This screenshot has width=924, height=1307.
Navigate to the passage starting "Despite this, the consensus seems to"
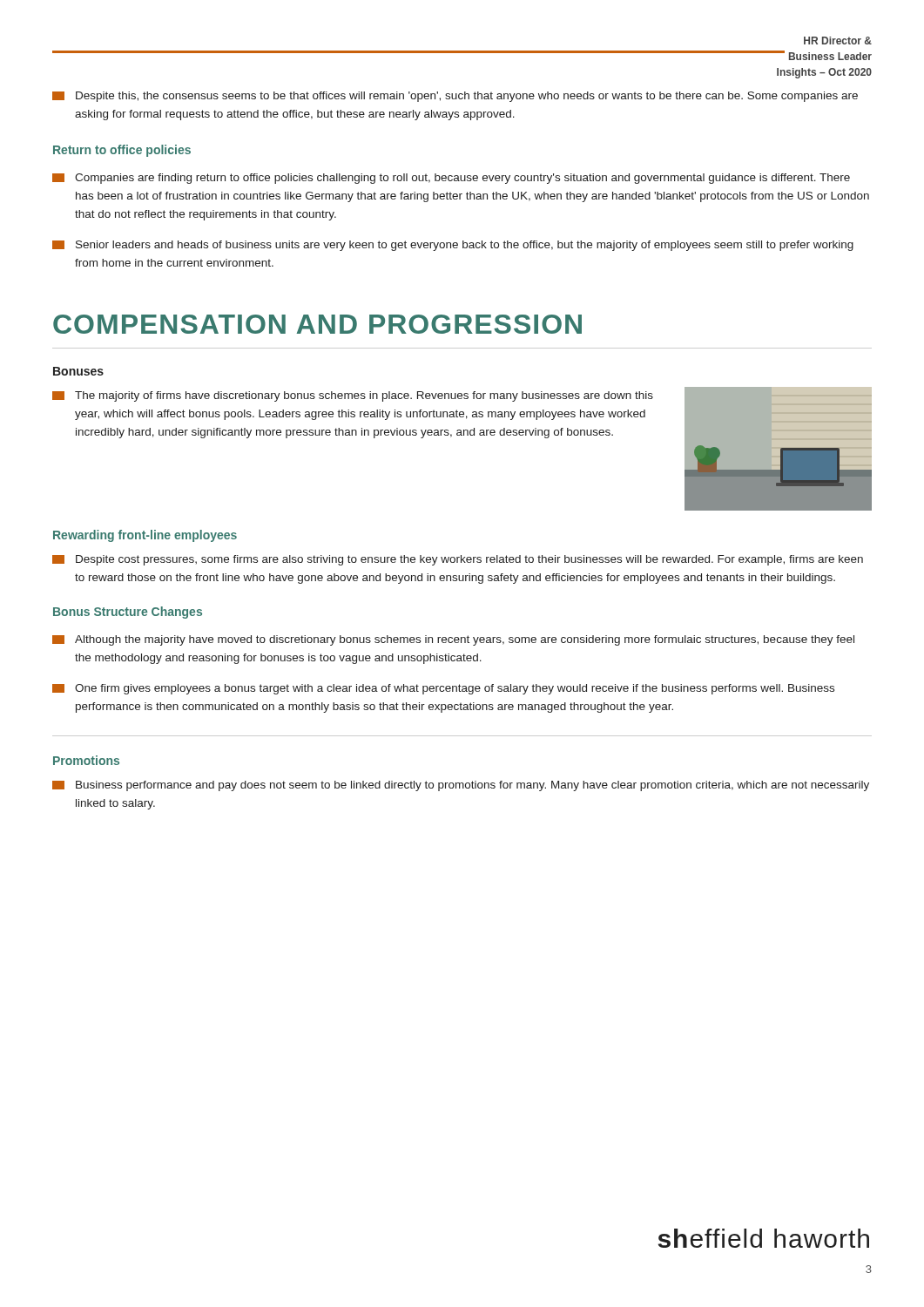pyautogui.click(x=462, y=105)
